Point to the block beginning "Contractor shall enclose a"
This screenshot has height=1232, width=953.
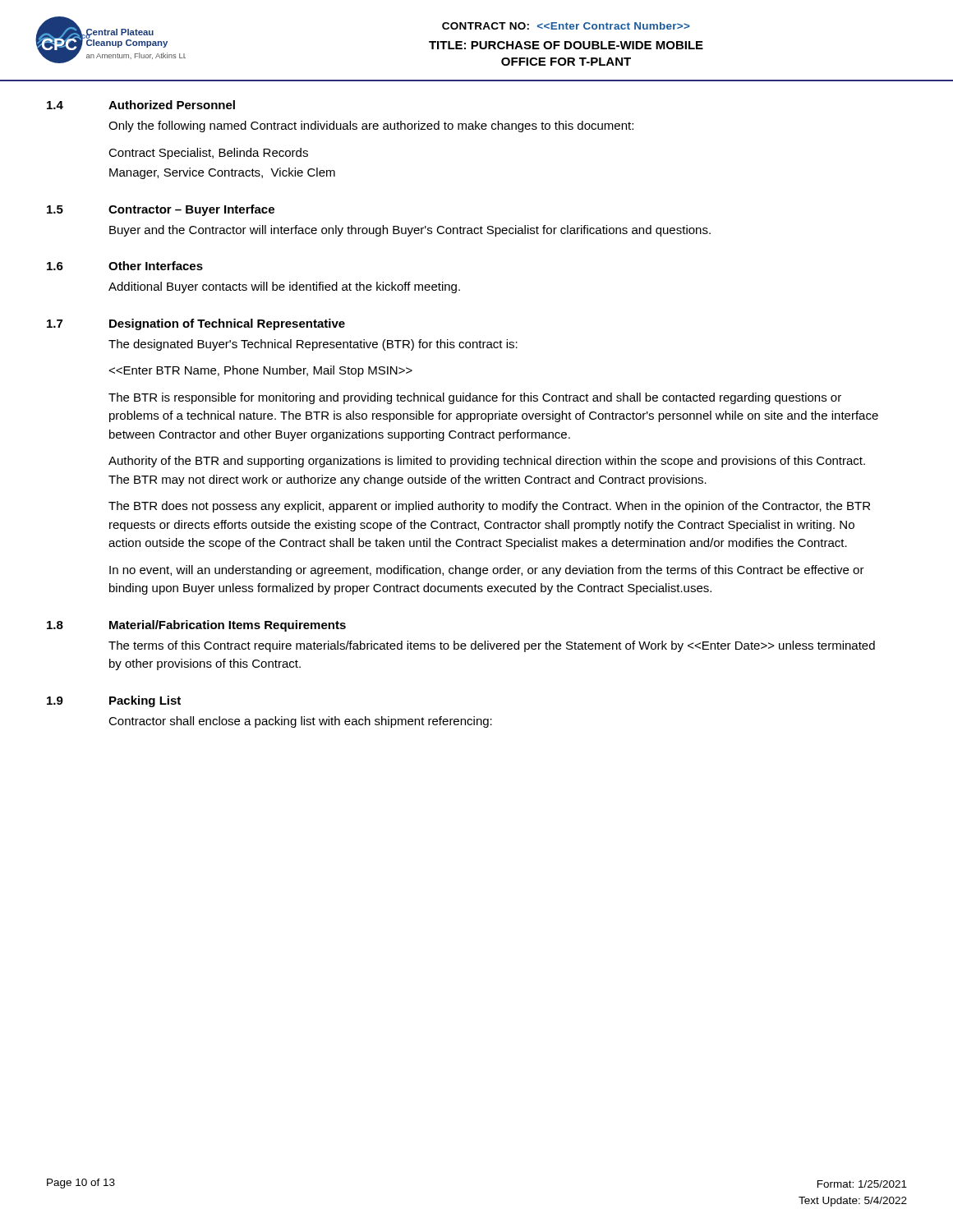[498, 721]
